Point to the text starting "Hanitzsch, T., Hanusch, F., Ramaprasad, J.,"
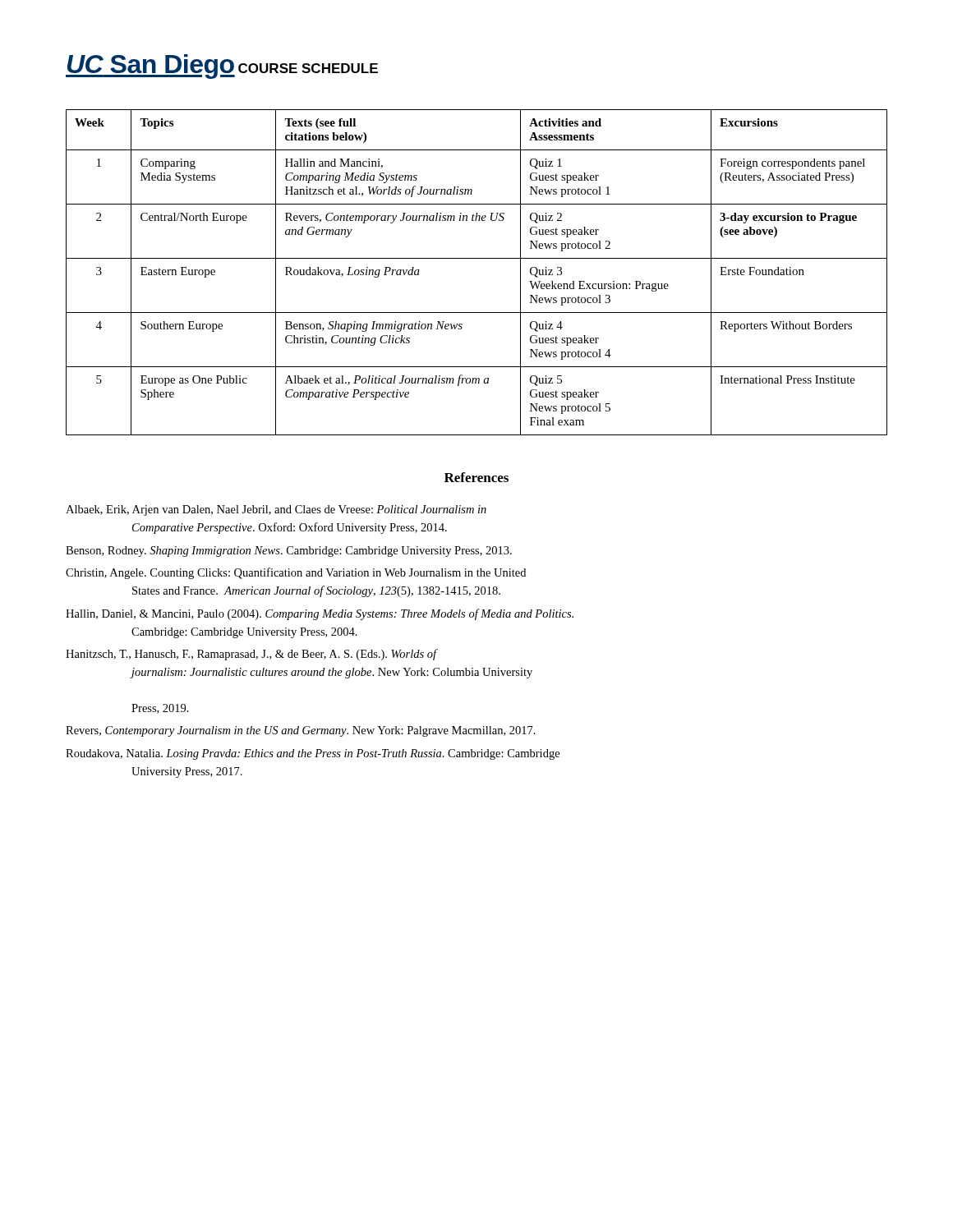The width and height of the screenshot is (953, 1232). tap(476, 682)
